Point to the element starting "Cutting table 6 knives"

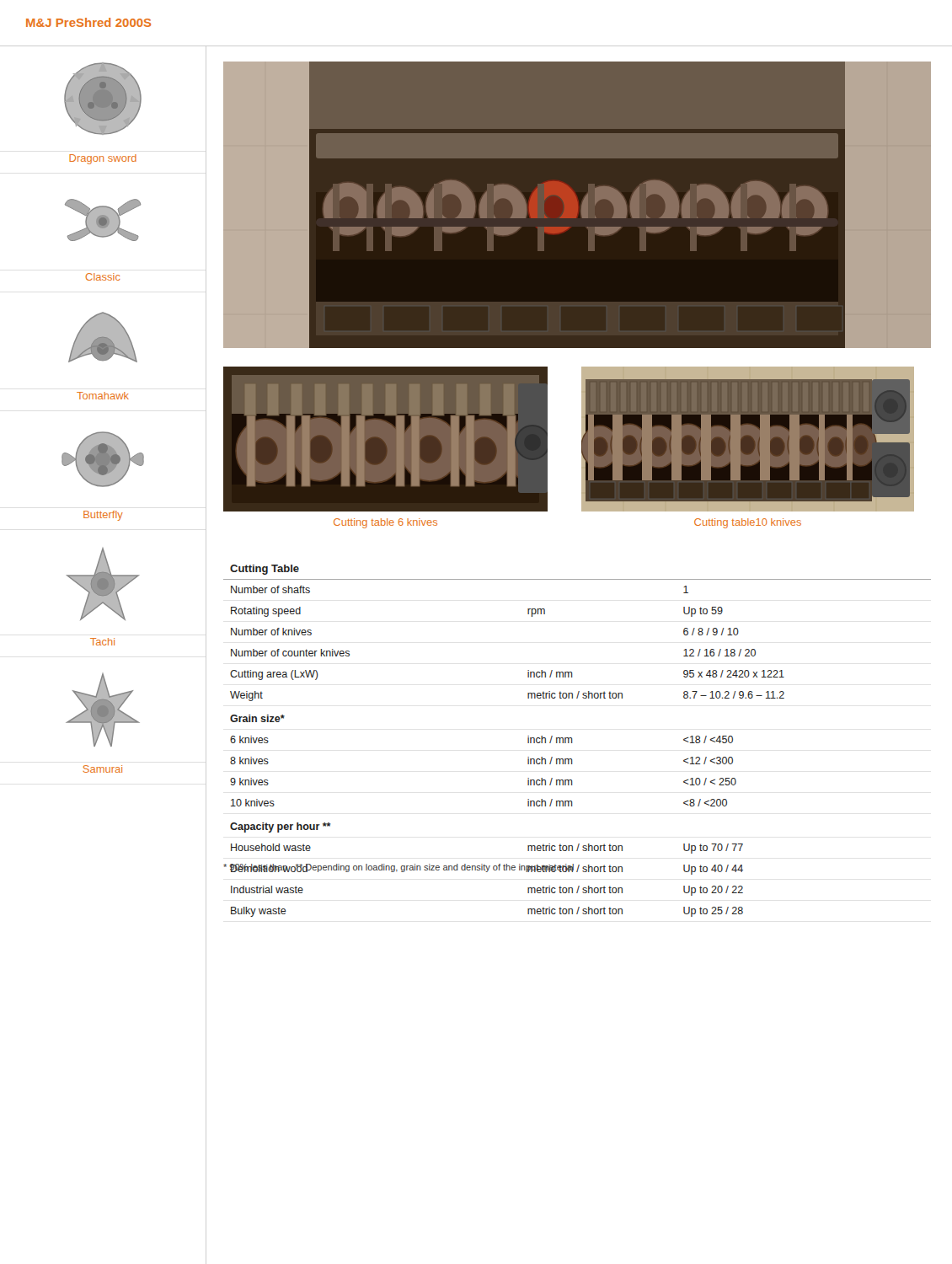(x=385, y=522)
